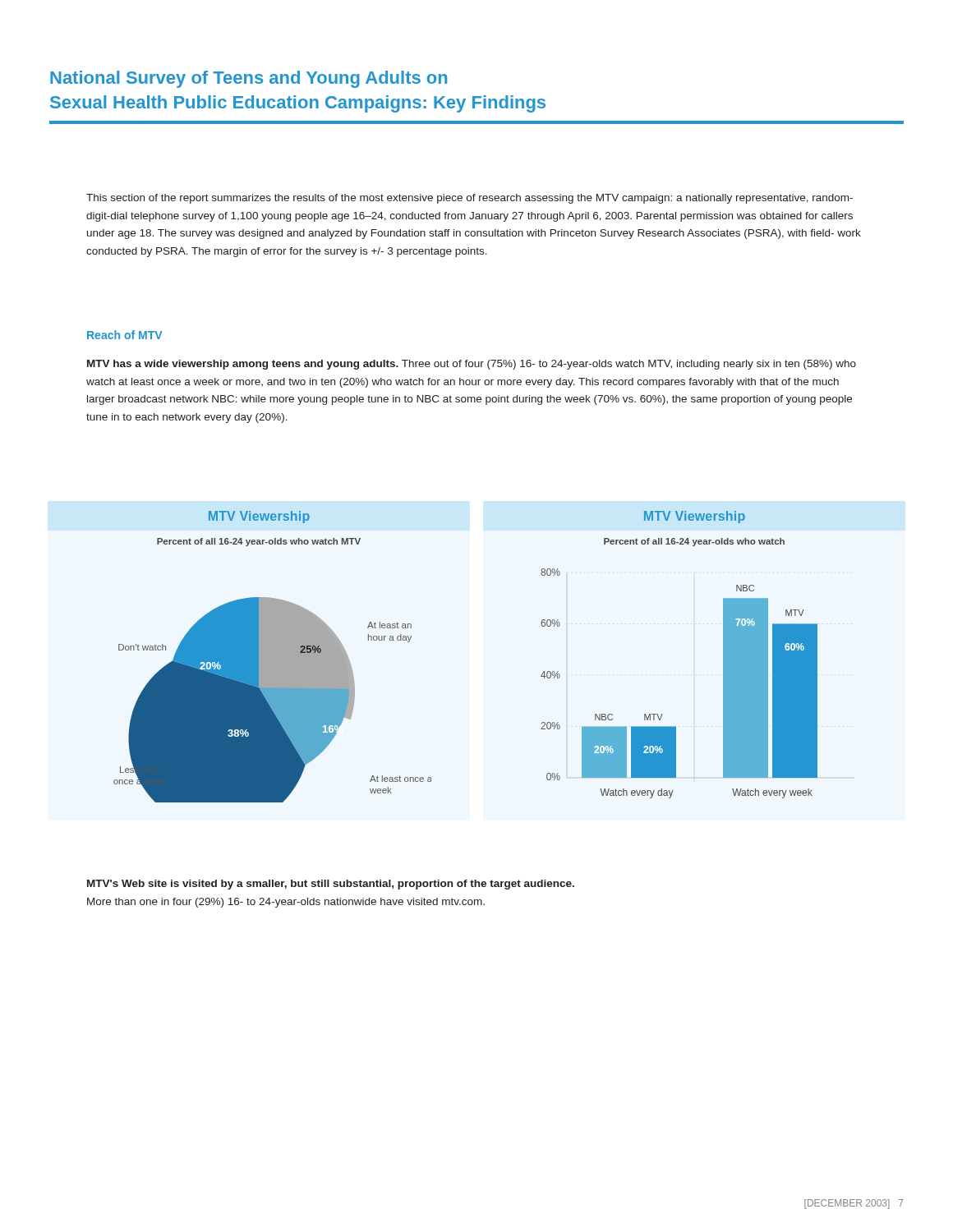Find the block on this page that starts "MTV's Web site is"
Screen dimensions: 1232x953
(331, 892)
